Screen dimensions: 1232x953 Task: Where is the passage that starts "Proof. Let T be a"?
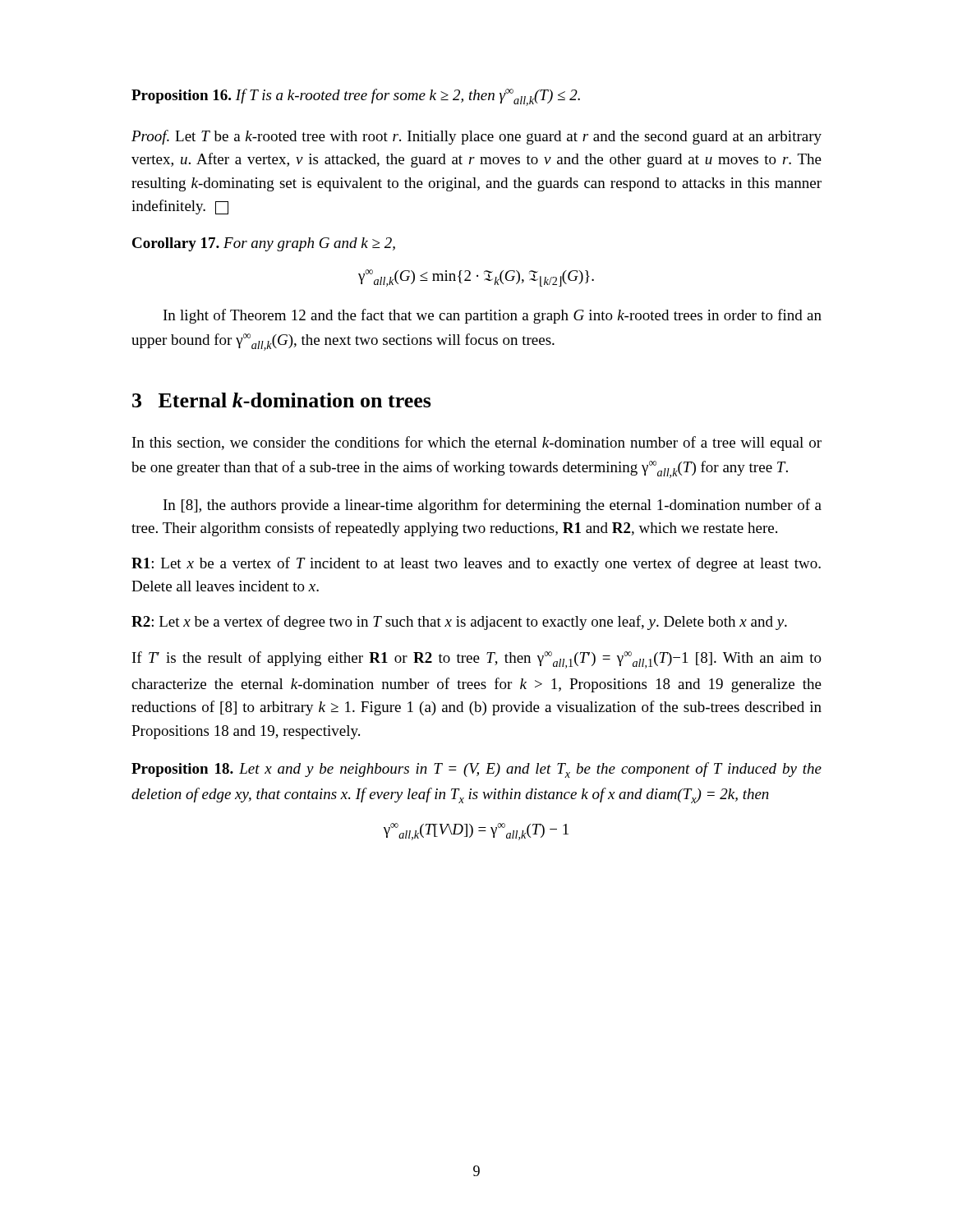click(476, 171)
